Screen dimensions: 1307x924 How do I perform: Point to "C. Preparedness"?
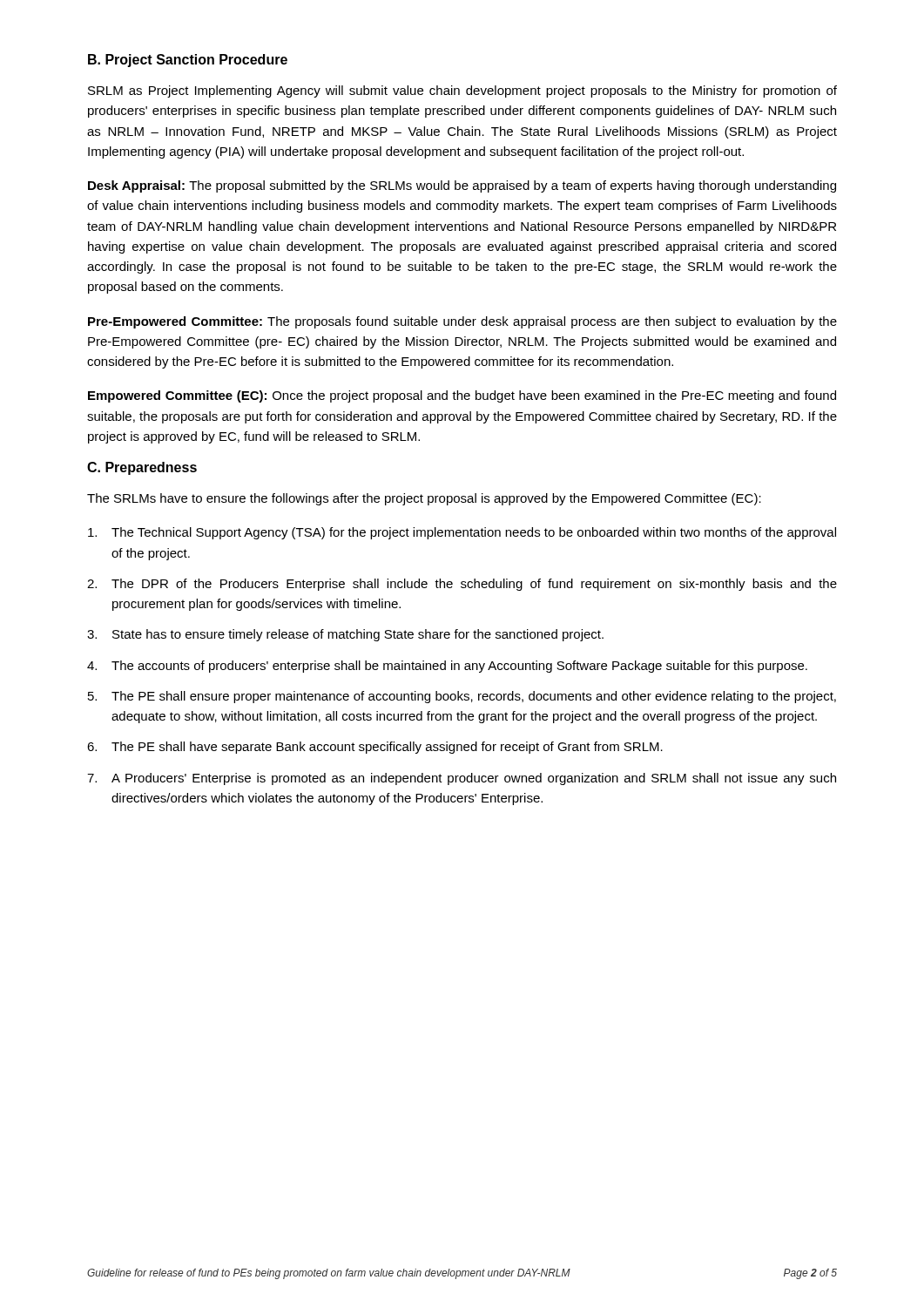(142, 467)
